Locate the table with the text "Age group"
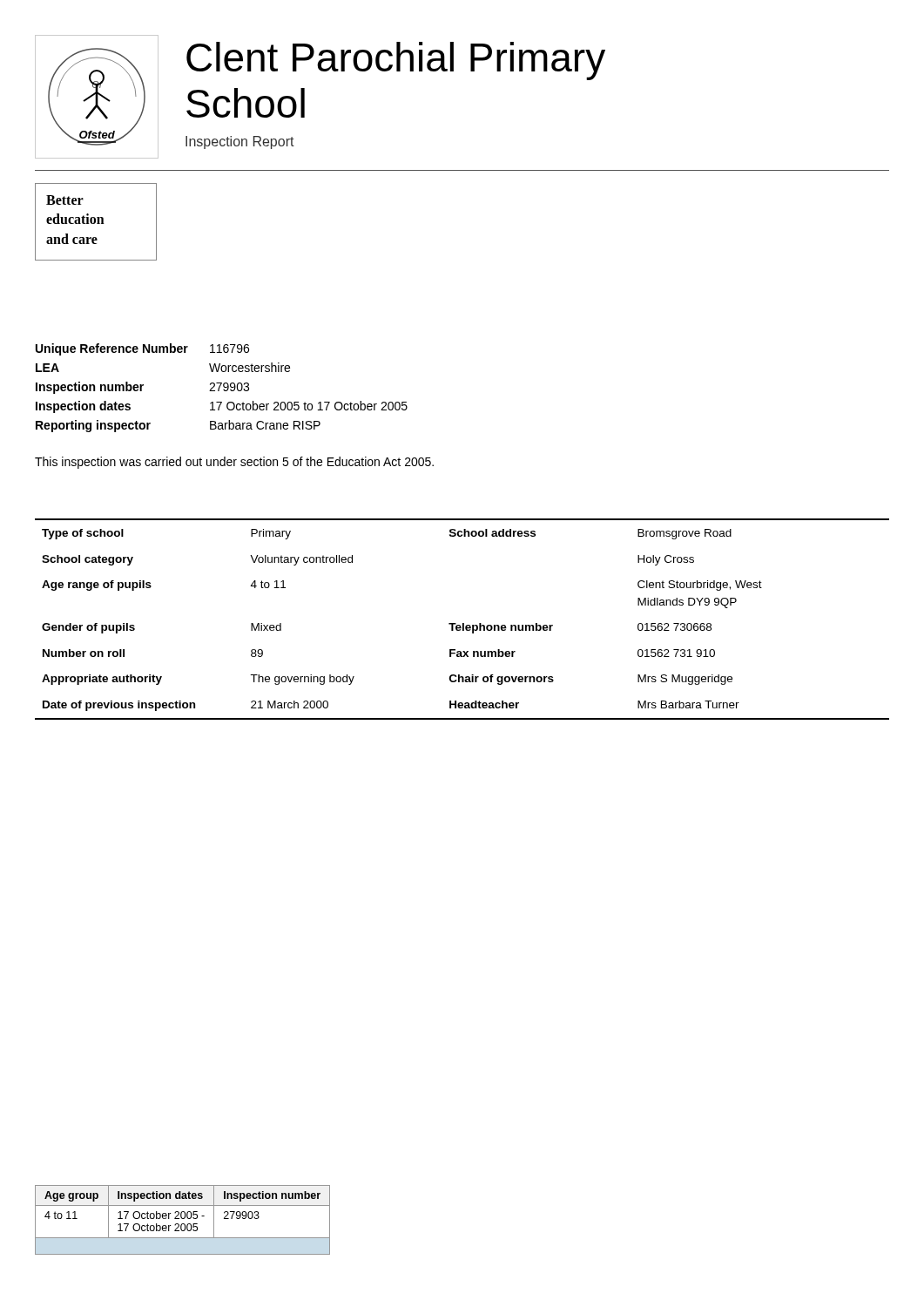924x1307 pixels. [182, 1220]
